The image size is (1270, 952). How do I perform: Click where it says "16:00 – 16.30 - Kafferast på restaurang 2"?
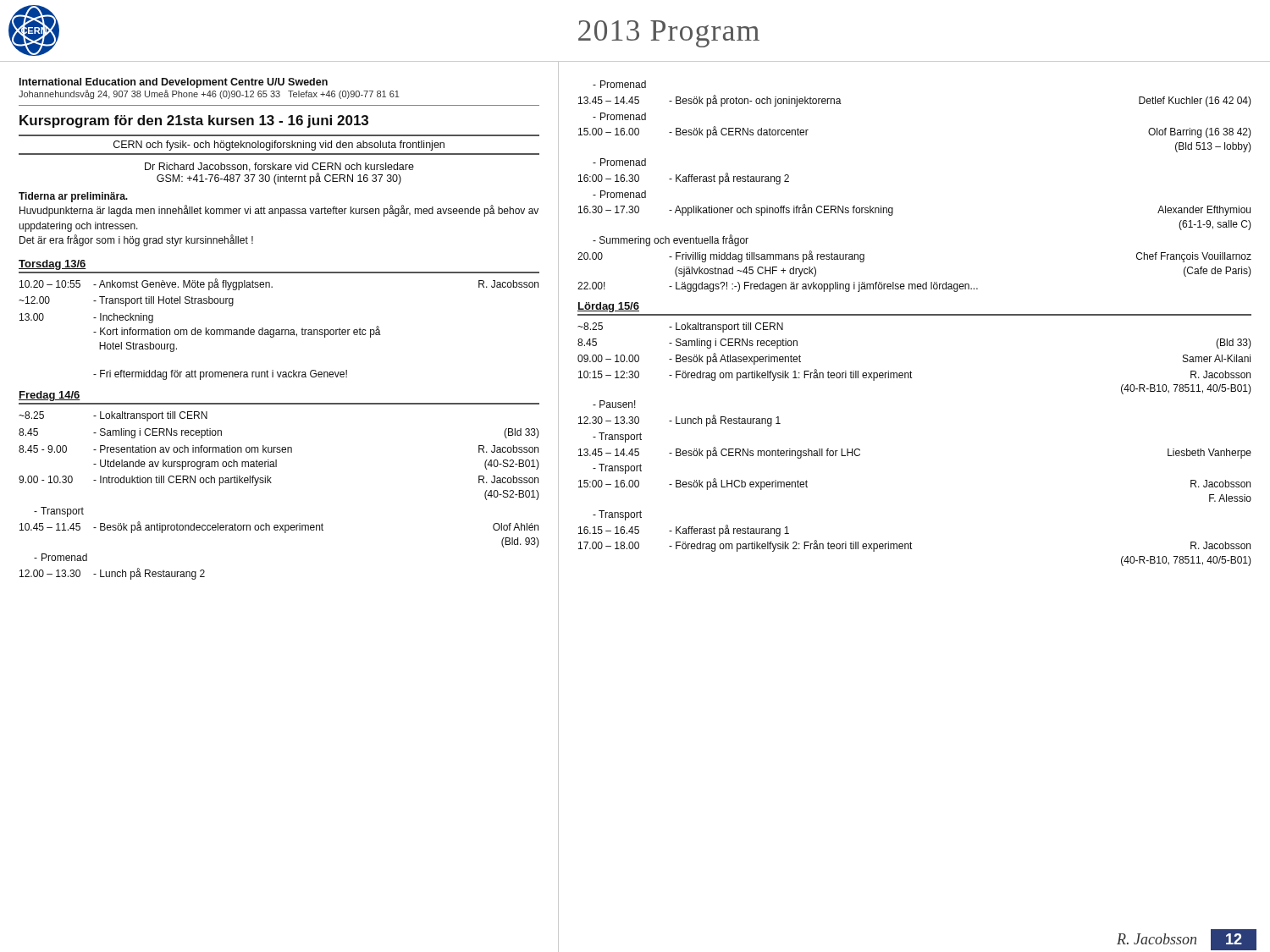[x=684, y=179]
